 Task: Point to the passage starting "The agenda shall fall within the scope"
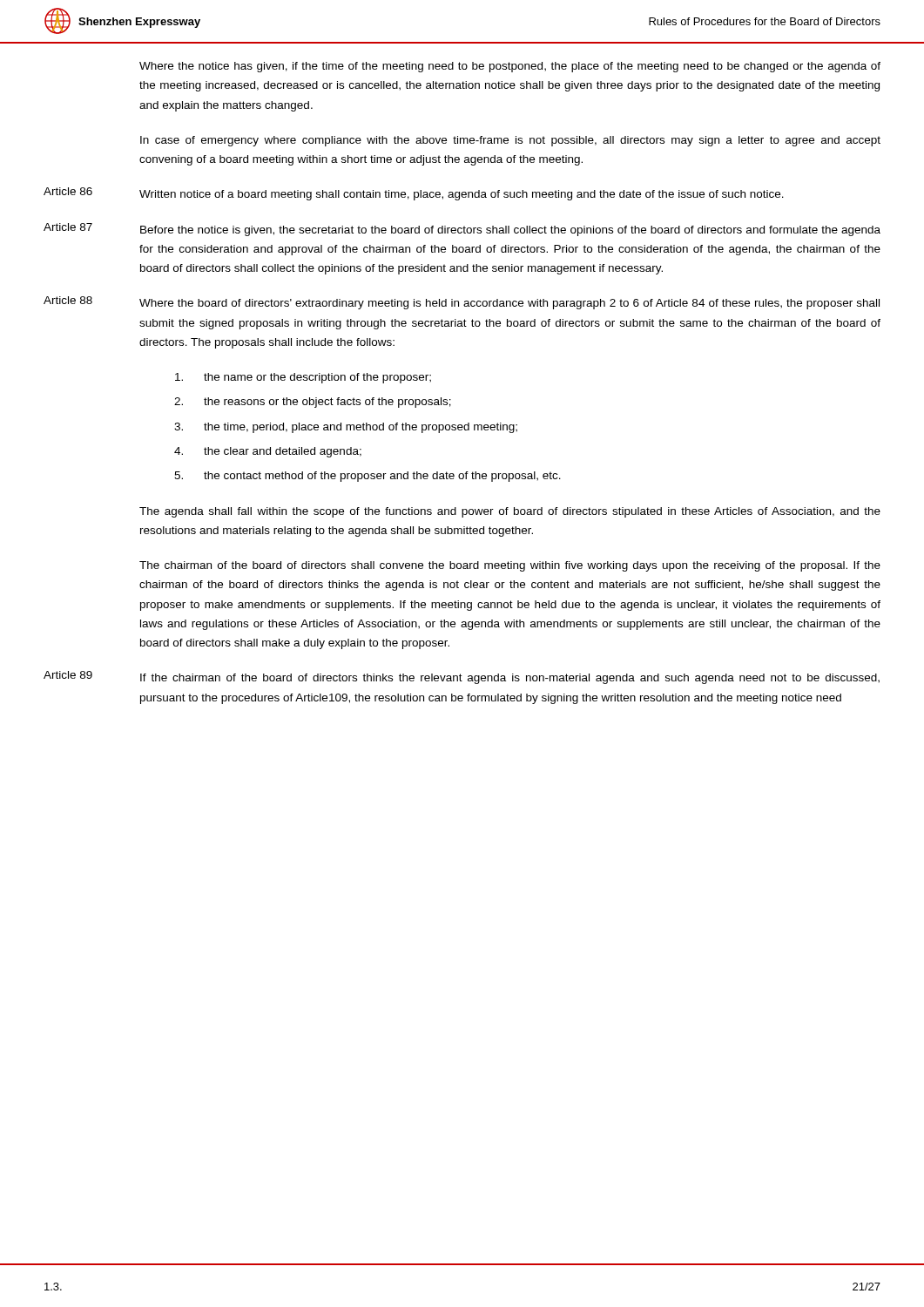510,520
